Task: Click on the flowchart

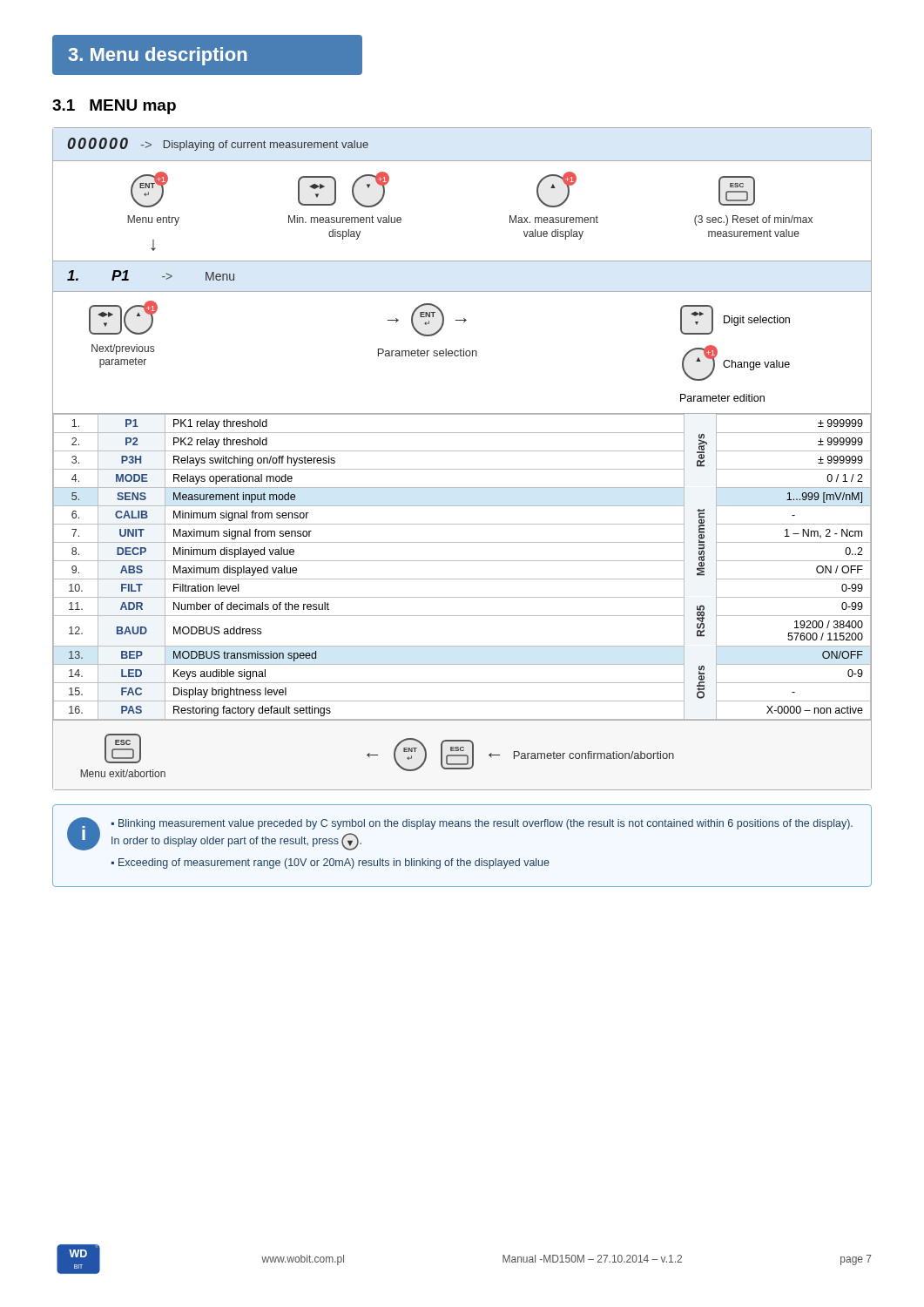Action: 462,459
